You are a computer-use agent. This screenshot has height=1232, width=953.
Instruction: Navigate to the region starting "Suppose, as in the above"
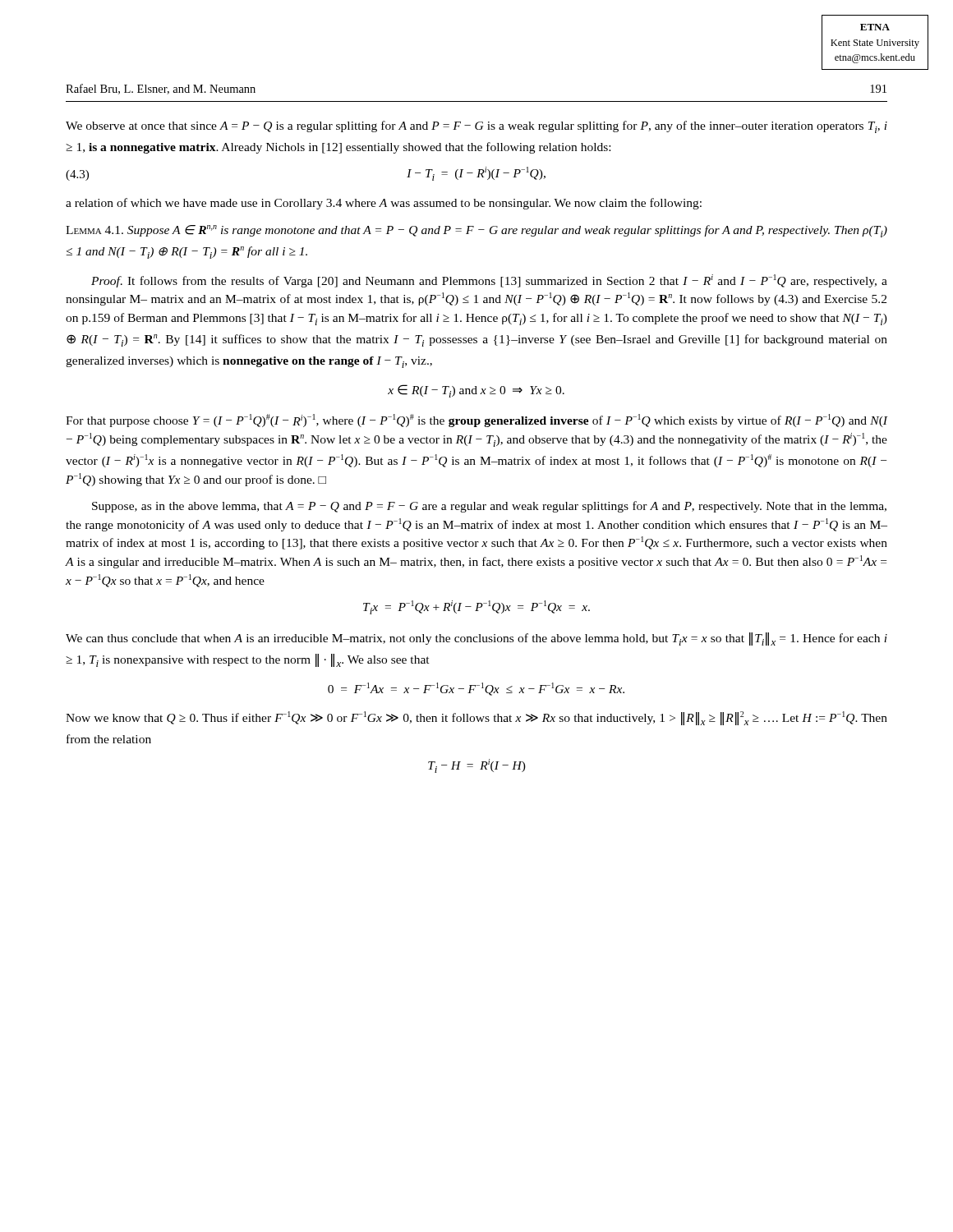pos(476,543)
